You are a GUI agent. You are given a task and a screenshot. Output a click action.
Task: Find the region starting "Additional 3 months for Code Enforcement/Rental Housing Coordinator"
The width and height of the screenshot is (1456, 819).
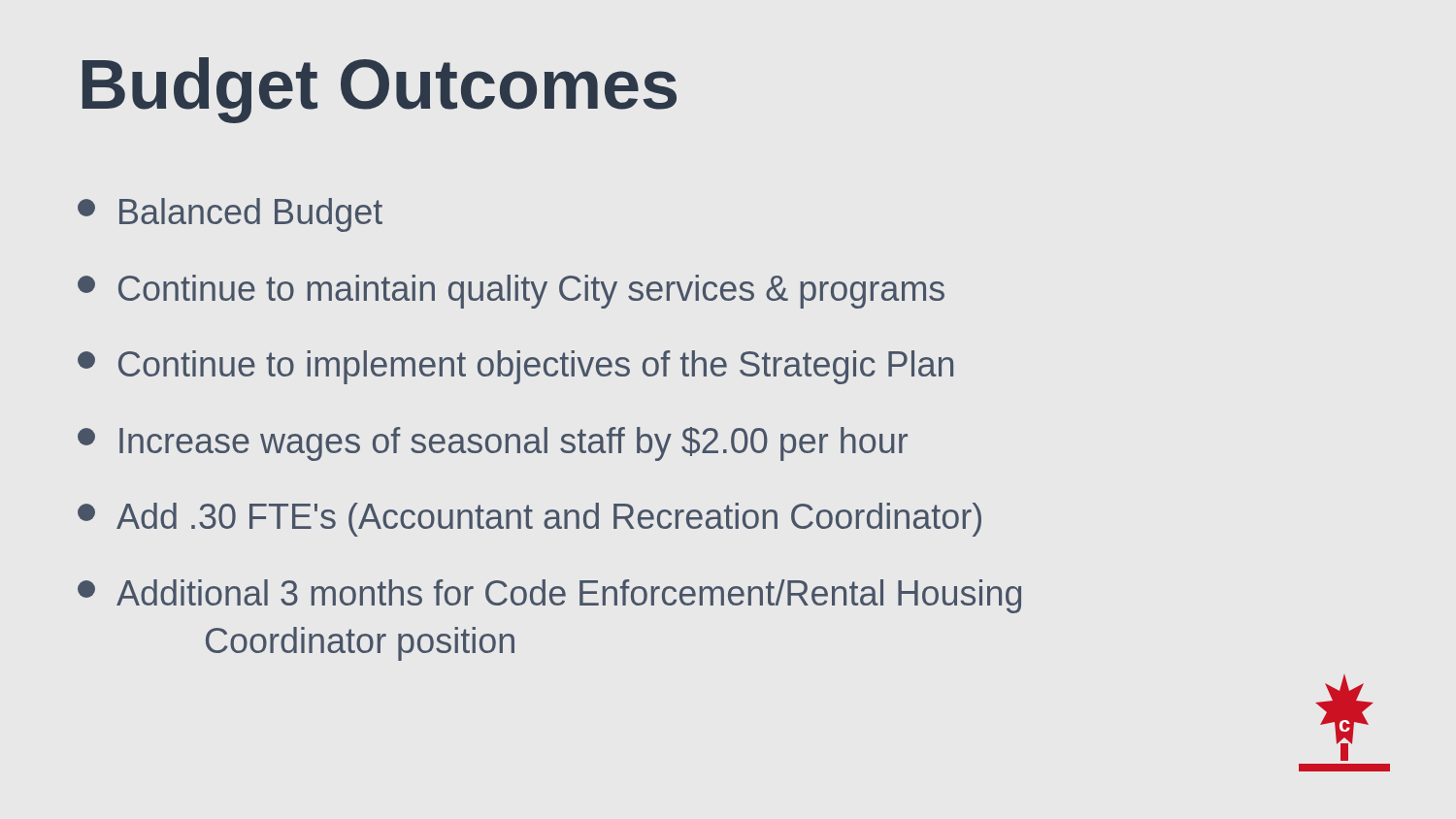point(551,618)
